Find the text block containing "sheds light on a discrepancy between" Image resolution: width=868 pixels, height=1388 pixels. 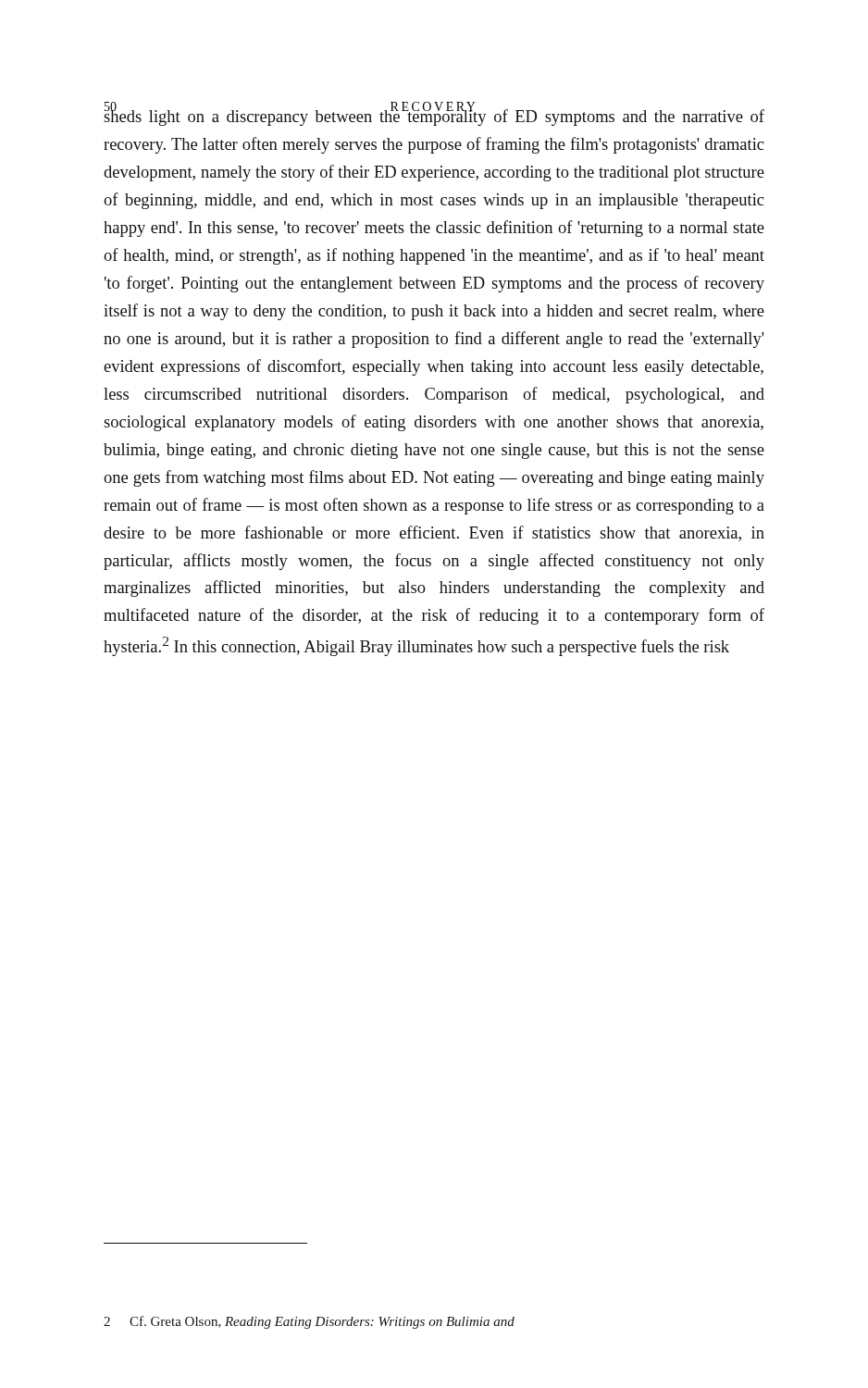(x=434, y=382)
